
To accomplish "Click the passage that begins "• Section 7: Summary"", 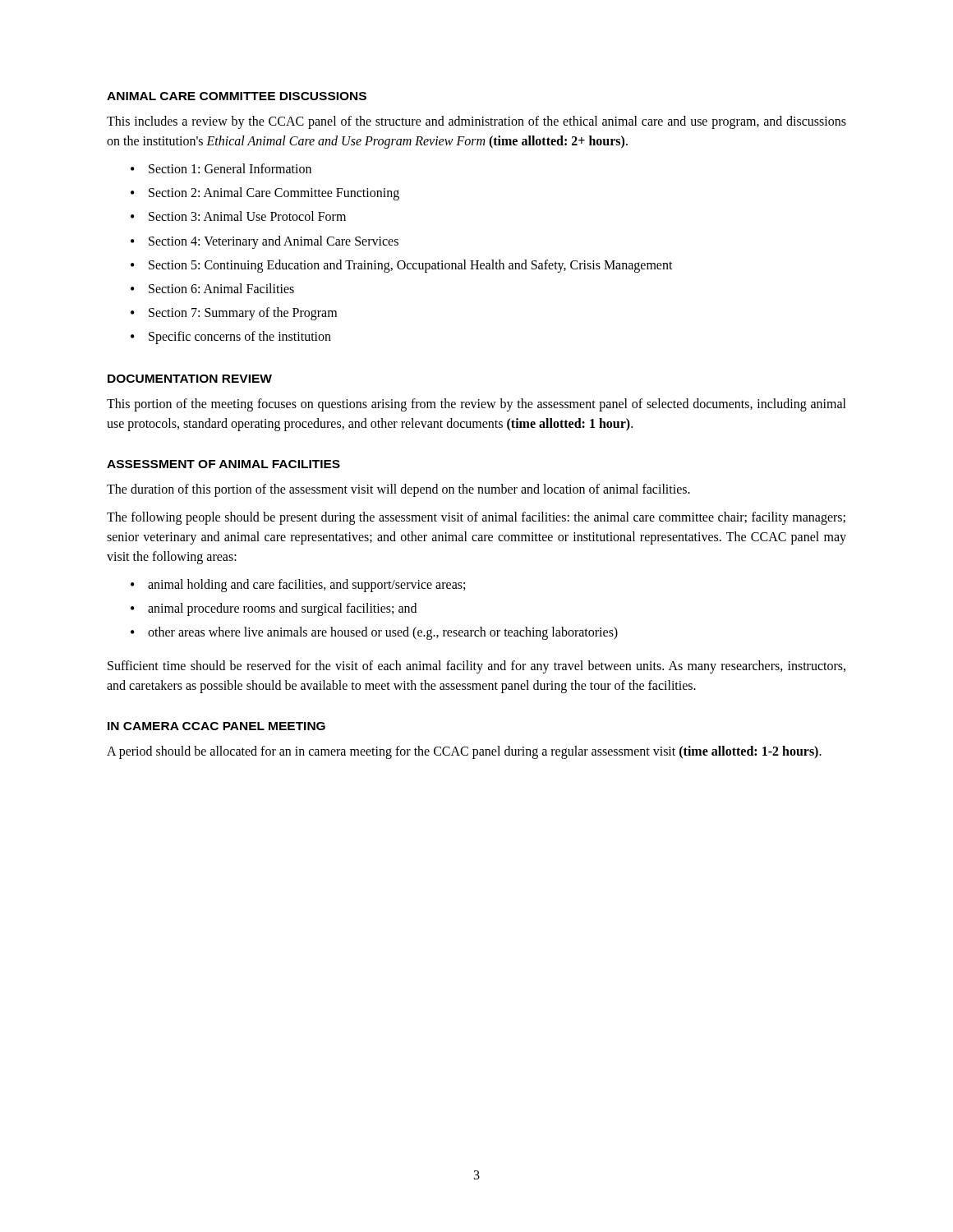I will tap(234, 314).
